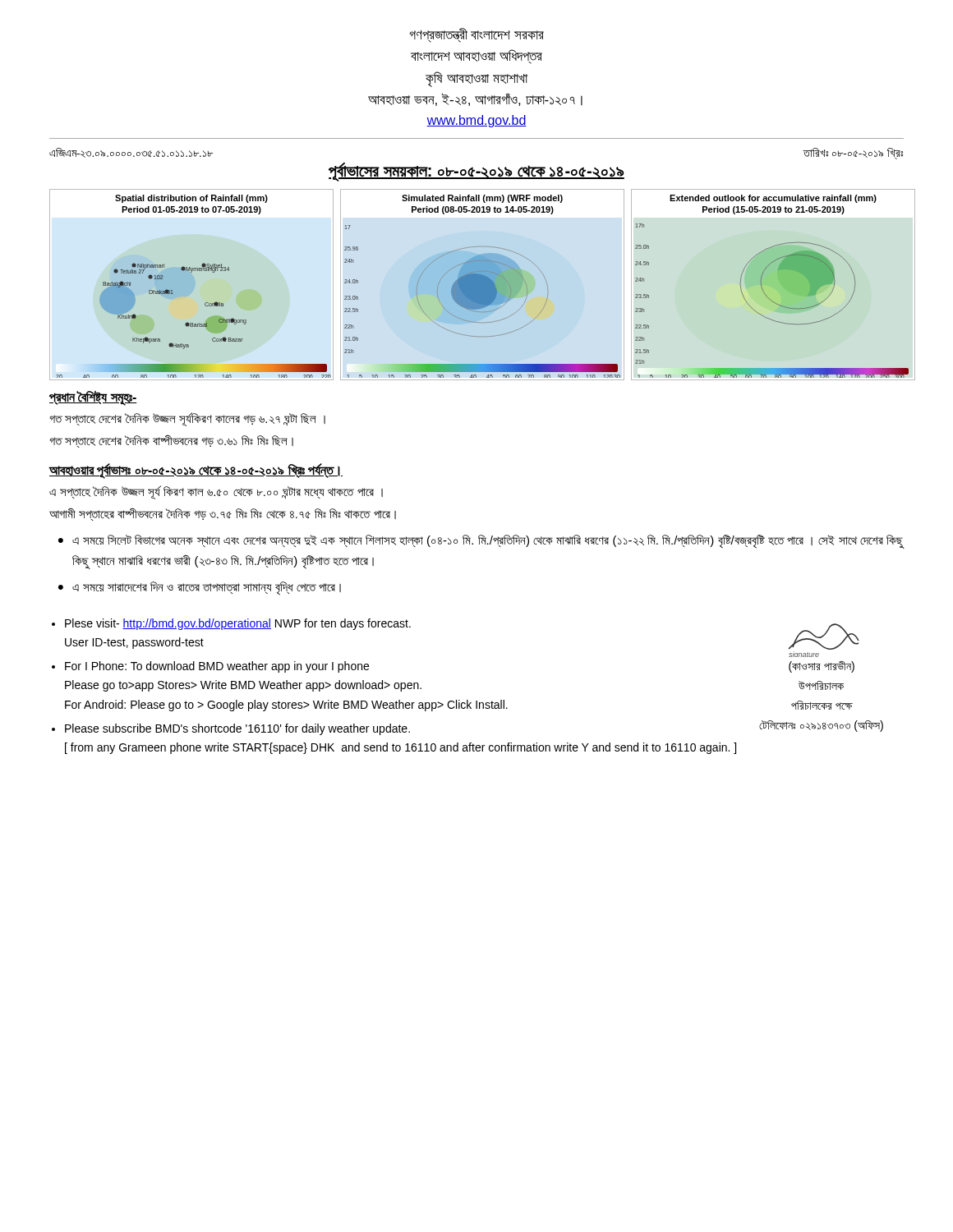Select the text block with the text "গত সপ্তাহে দেশের দৈনিক বাষ্পীভবনের গড় ৩.৬১"
The image size is (953, 1232).
(172, 441)
